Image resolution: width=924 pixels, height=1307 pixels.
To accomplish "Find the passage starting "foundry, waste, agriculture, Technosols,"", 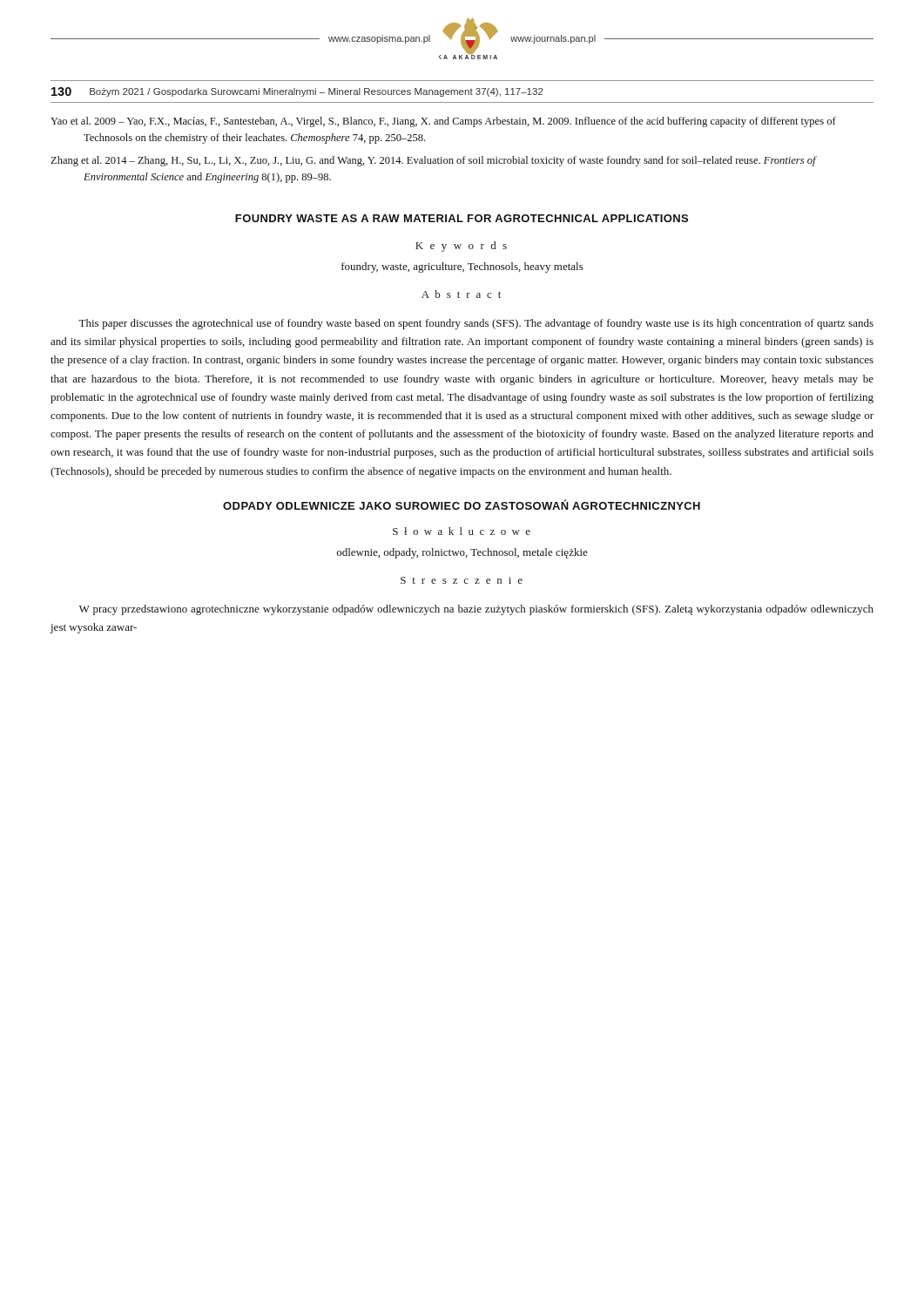I will coord(462,266).
